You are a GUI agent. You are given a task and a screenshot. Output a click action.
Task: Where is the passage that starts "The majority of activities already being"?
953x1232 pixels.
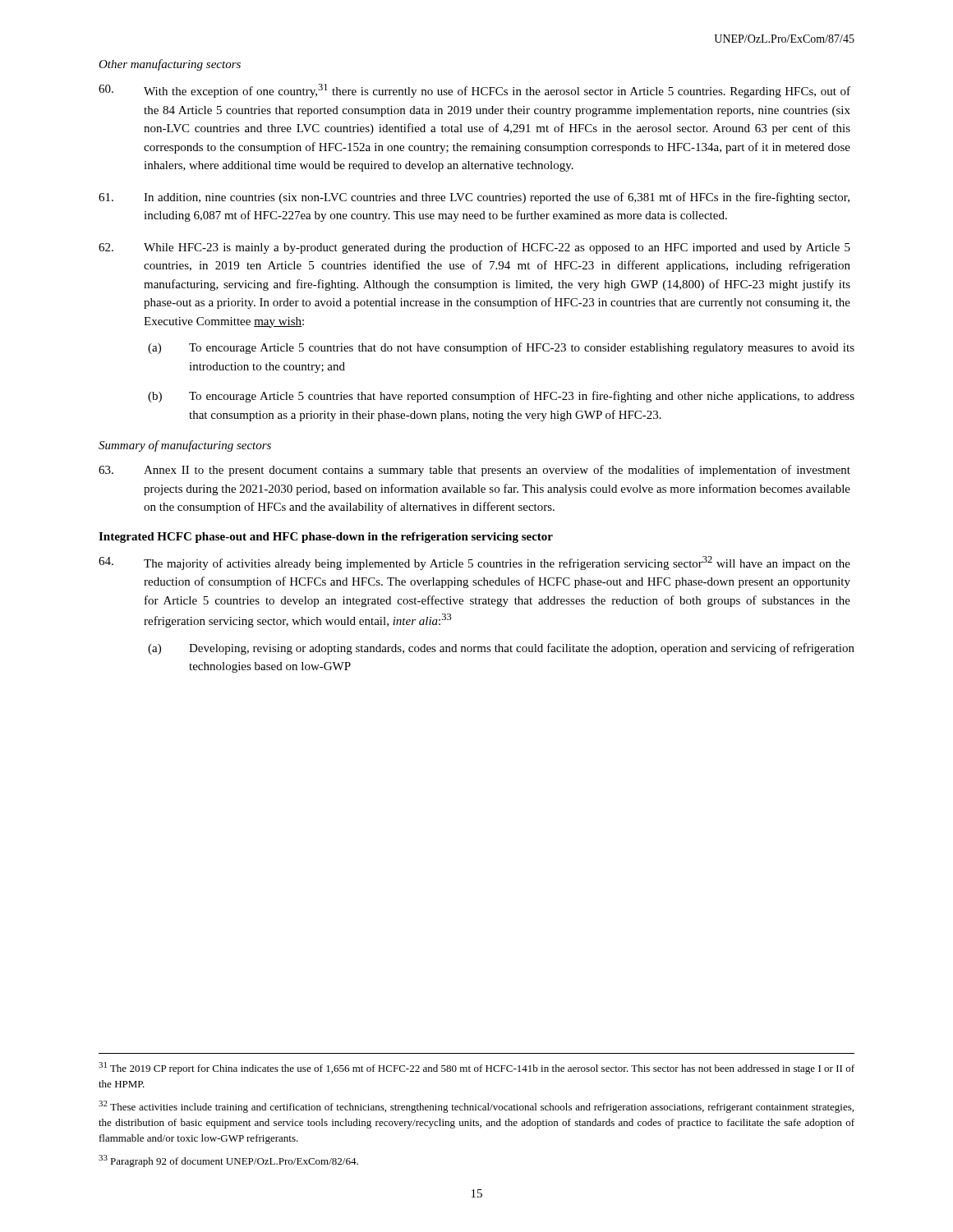click(x=474, y=591)
